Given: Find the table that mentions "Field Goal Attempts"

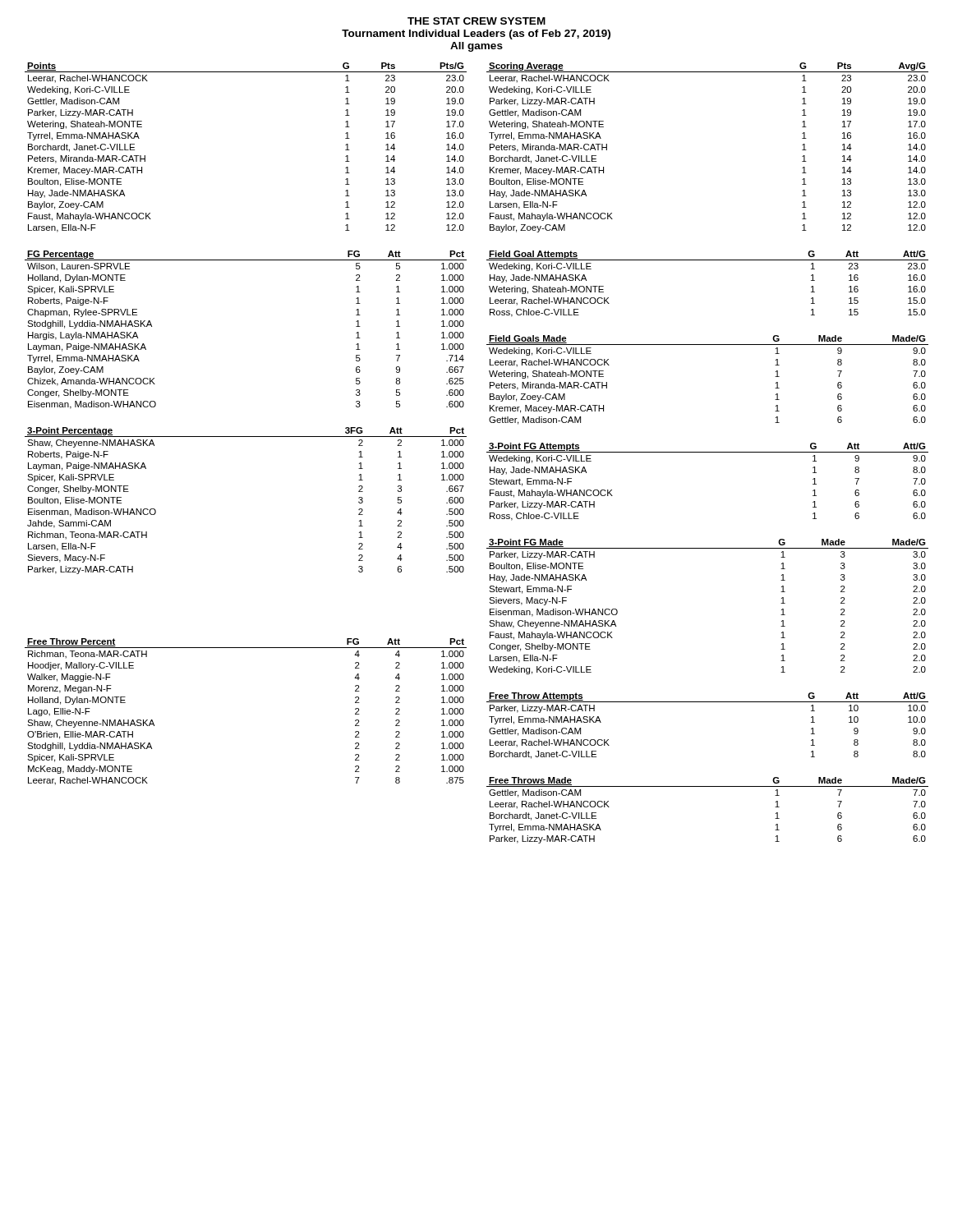Looking at the screenshot, I should 707,283.
